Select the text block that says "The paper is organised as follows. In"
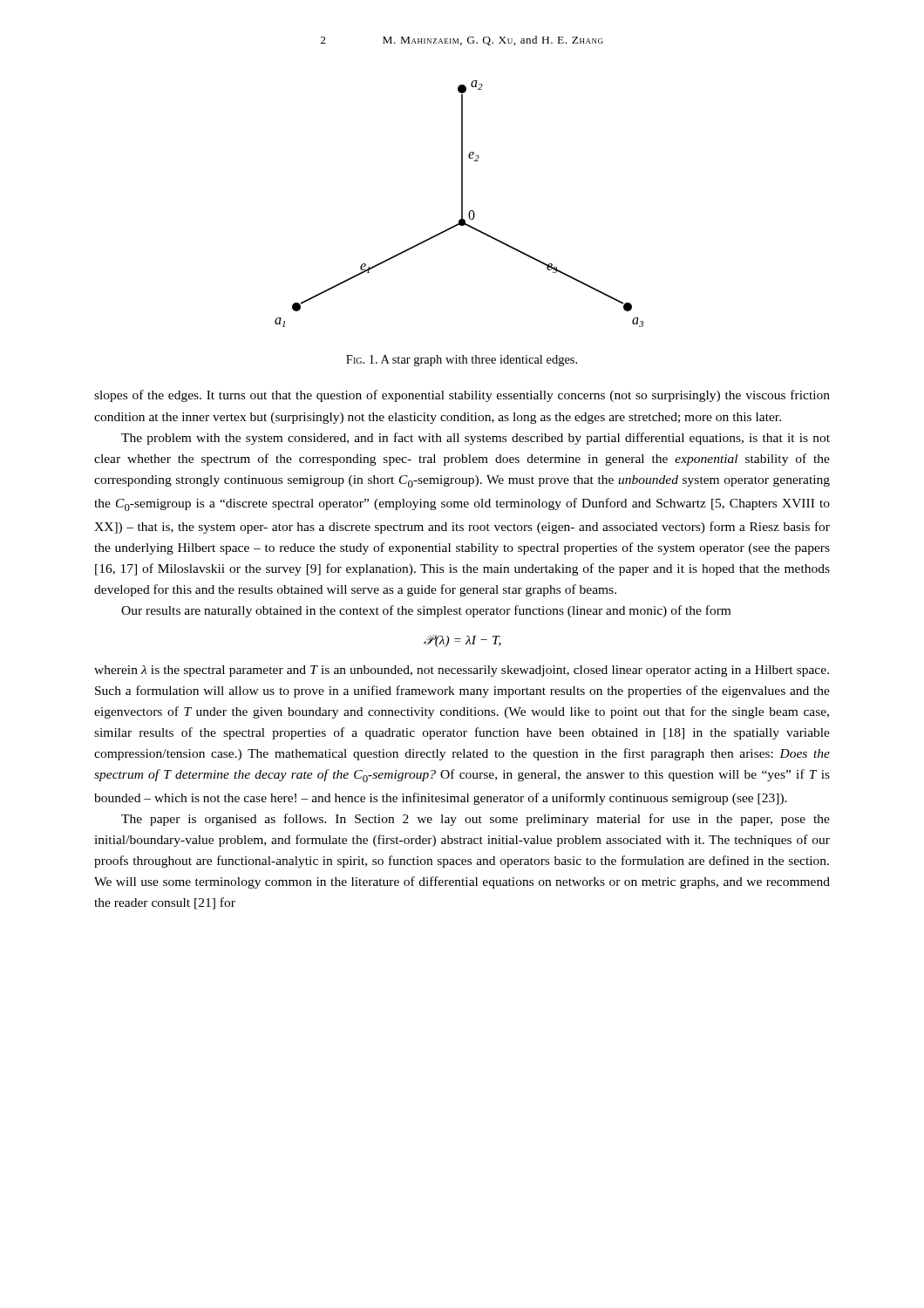Screen dimensions: 1308x924 [462, 861]
